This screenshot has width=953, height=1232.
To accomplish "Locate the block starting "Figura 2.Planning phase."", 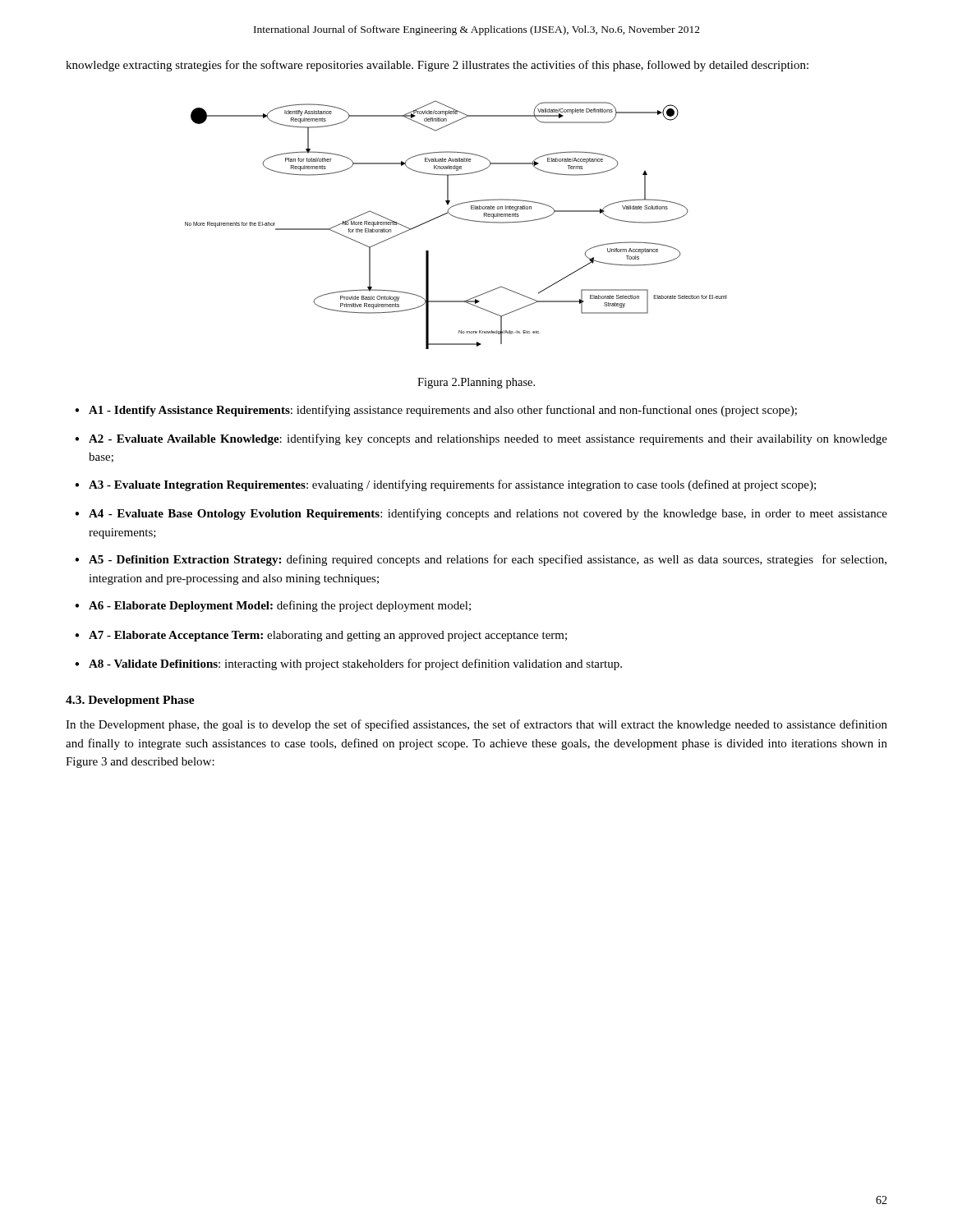I will tap(476, 381).
